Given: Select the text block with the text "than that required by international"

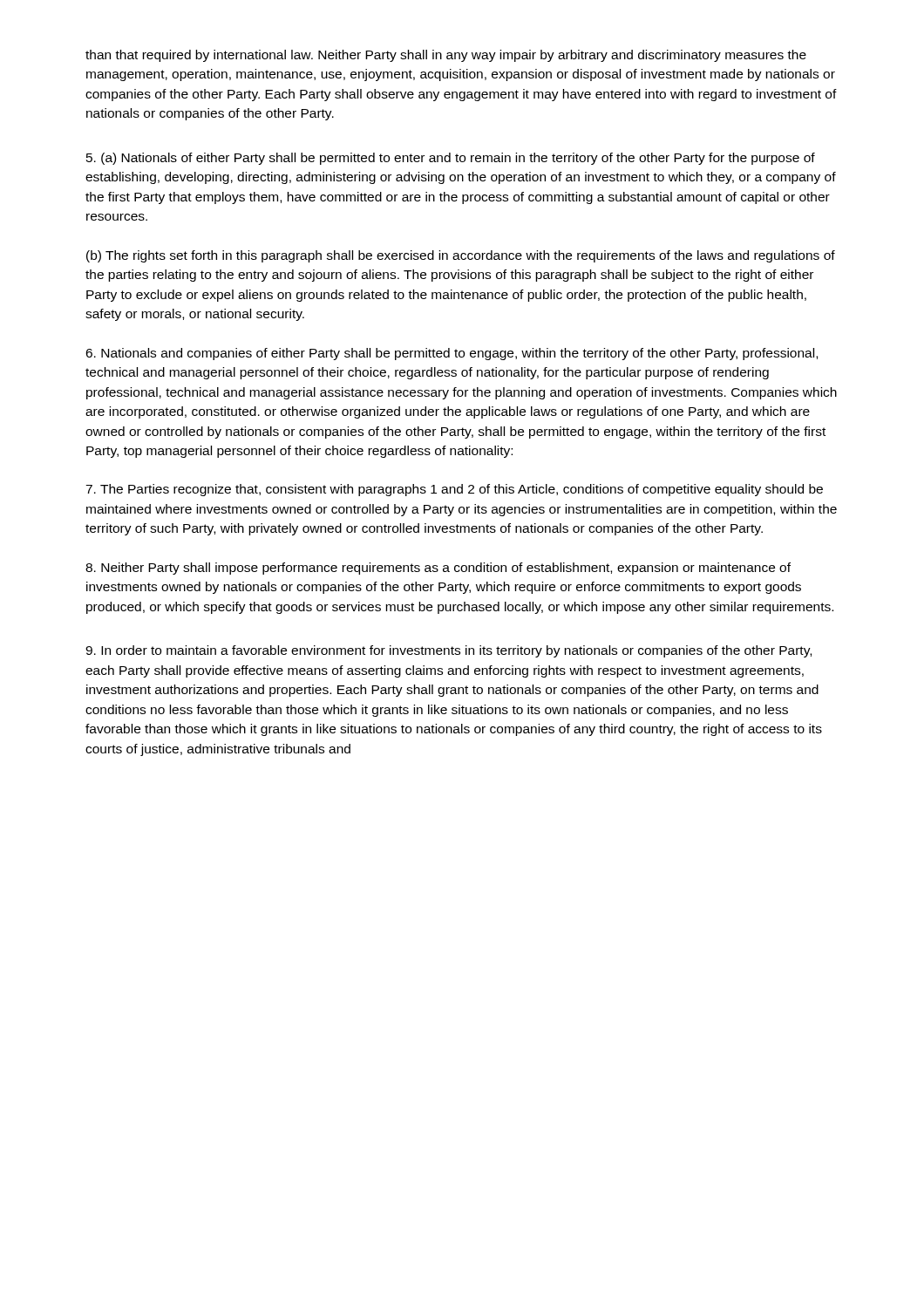Looking at the screenshot, I should coord(462,85).
